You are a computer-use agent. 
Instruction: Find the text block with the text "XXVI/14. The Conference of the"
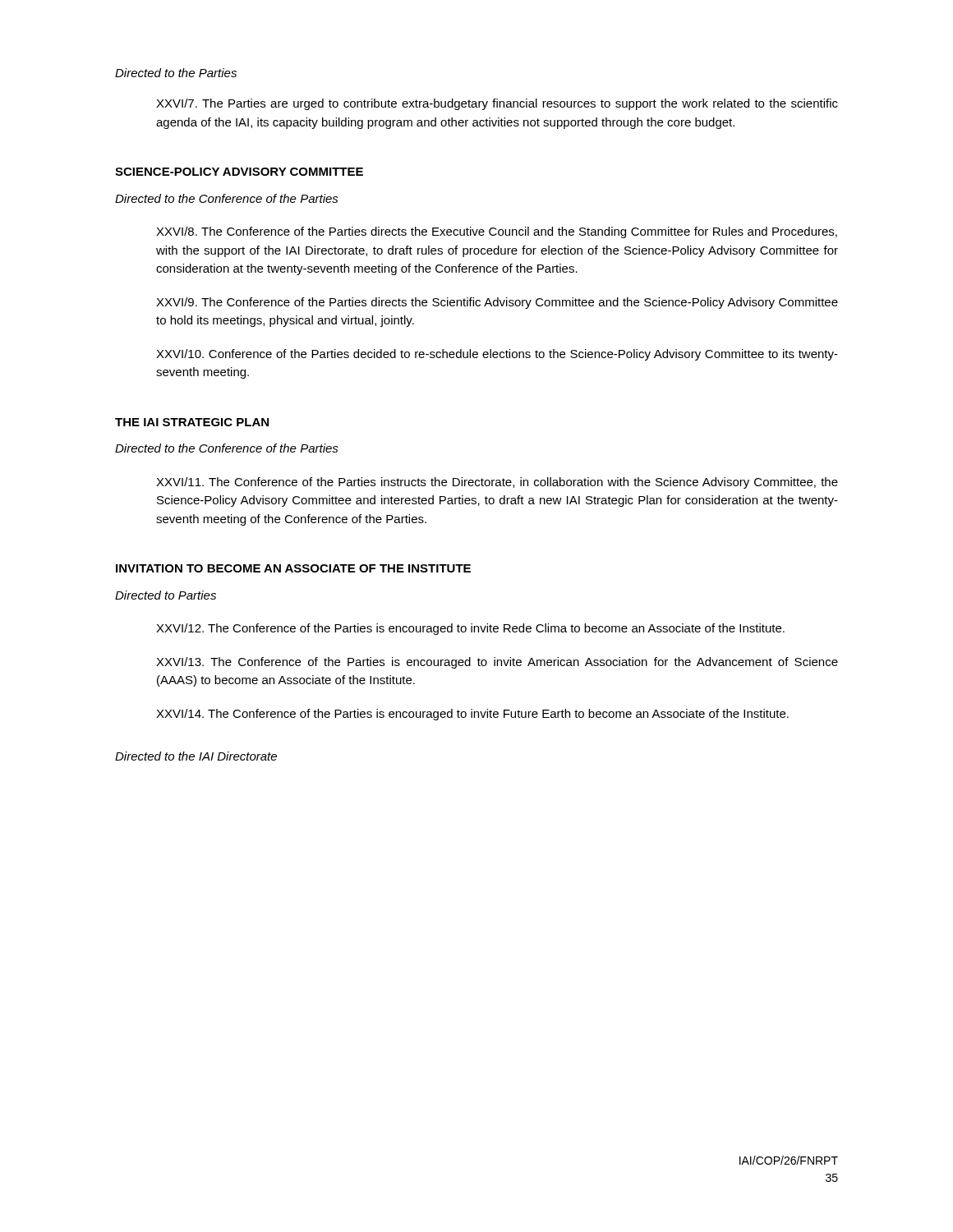pos(497,714)
